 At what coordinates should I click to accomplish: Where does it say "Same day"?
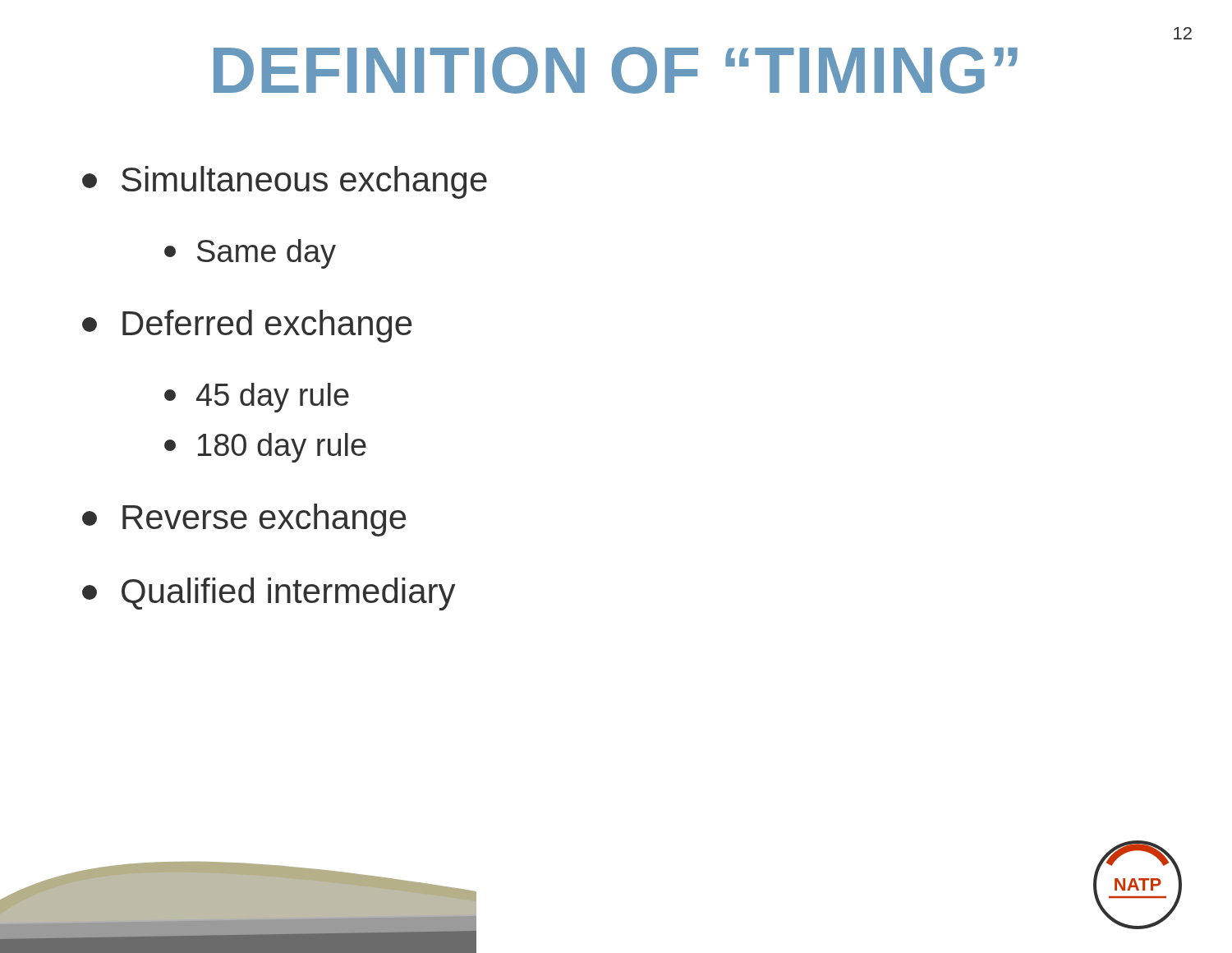coord(250,252)
